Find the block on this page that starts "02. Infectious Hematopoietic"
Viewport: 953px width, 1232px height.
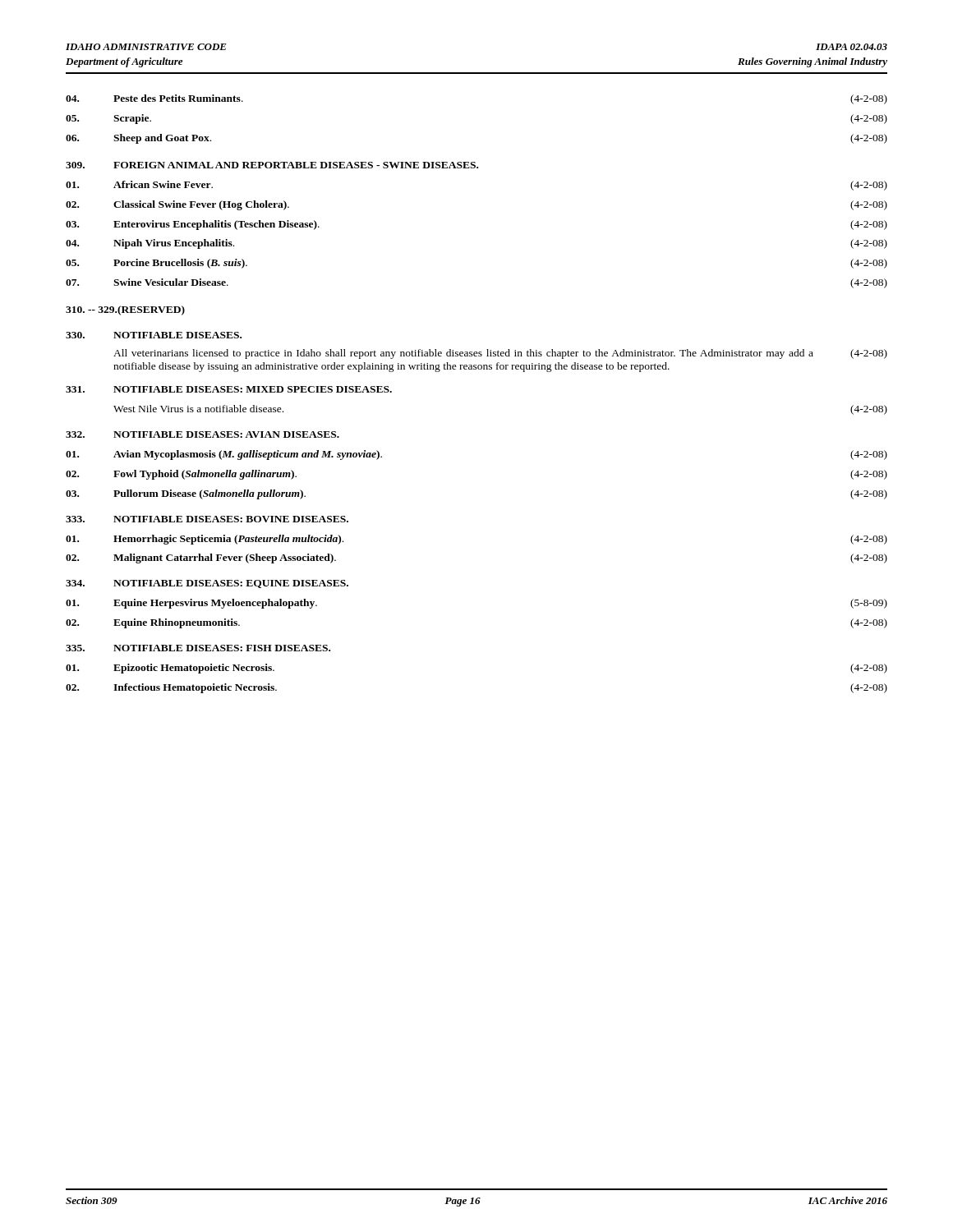(x=184, y=688)
